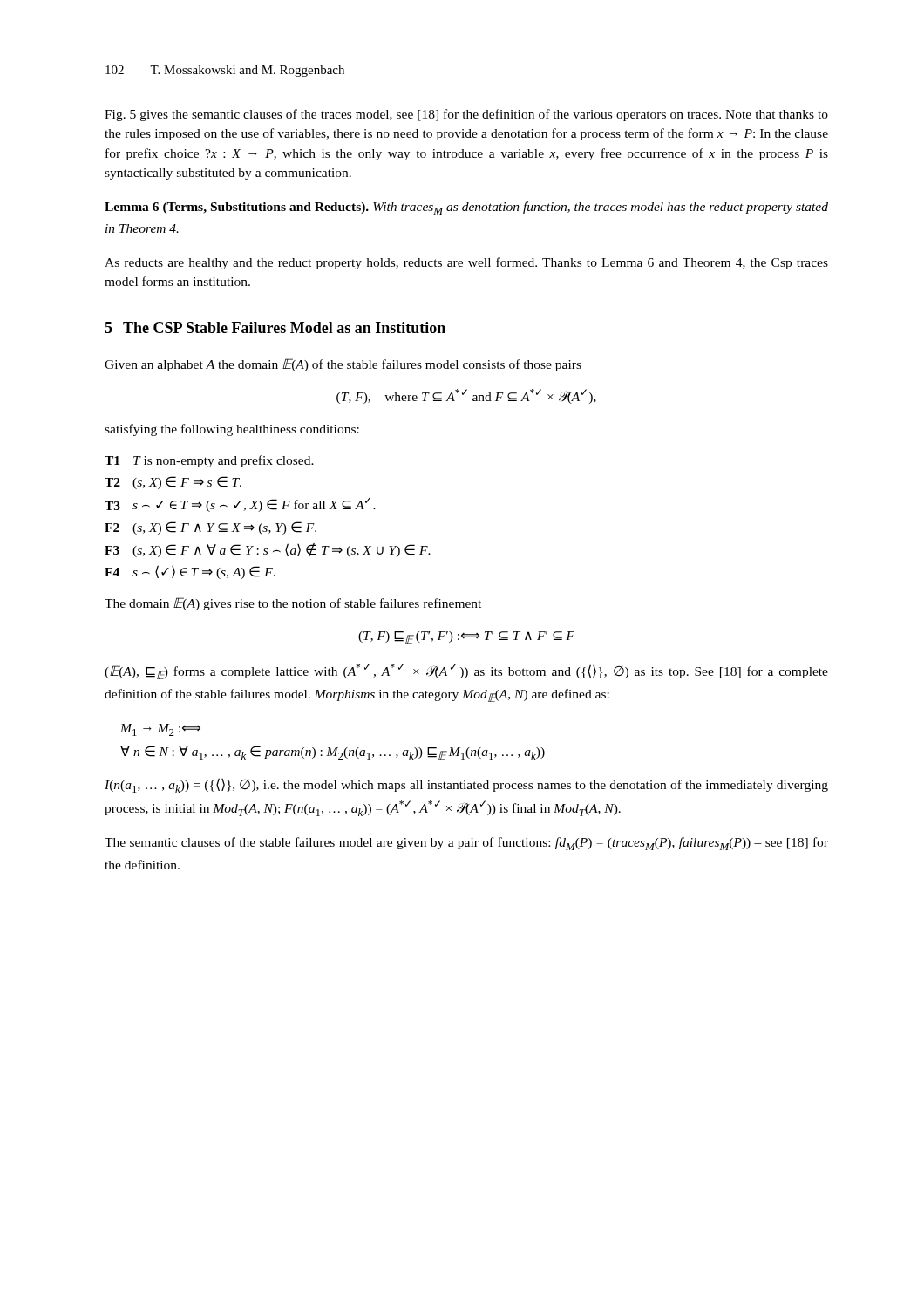Locate the text block starting "I(n(a1, … , ak)) ="
The image size is (924, 1308).
click(466, 798)
